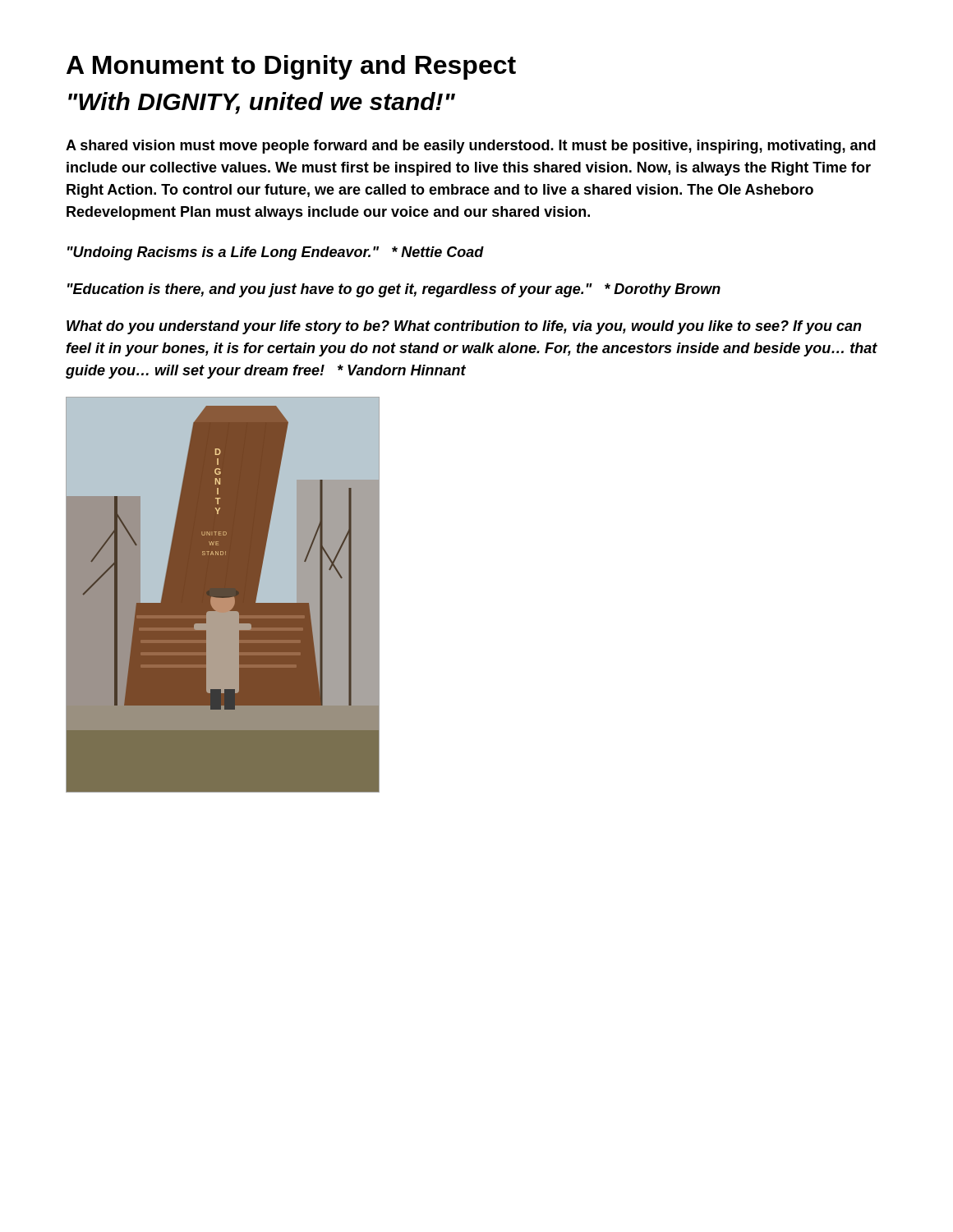Click on the element starting ""Undoing Racisms is a"
This screenshot has height=1232, width=953.
tap(476, 253)
